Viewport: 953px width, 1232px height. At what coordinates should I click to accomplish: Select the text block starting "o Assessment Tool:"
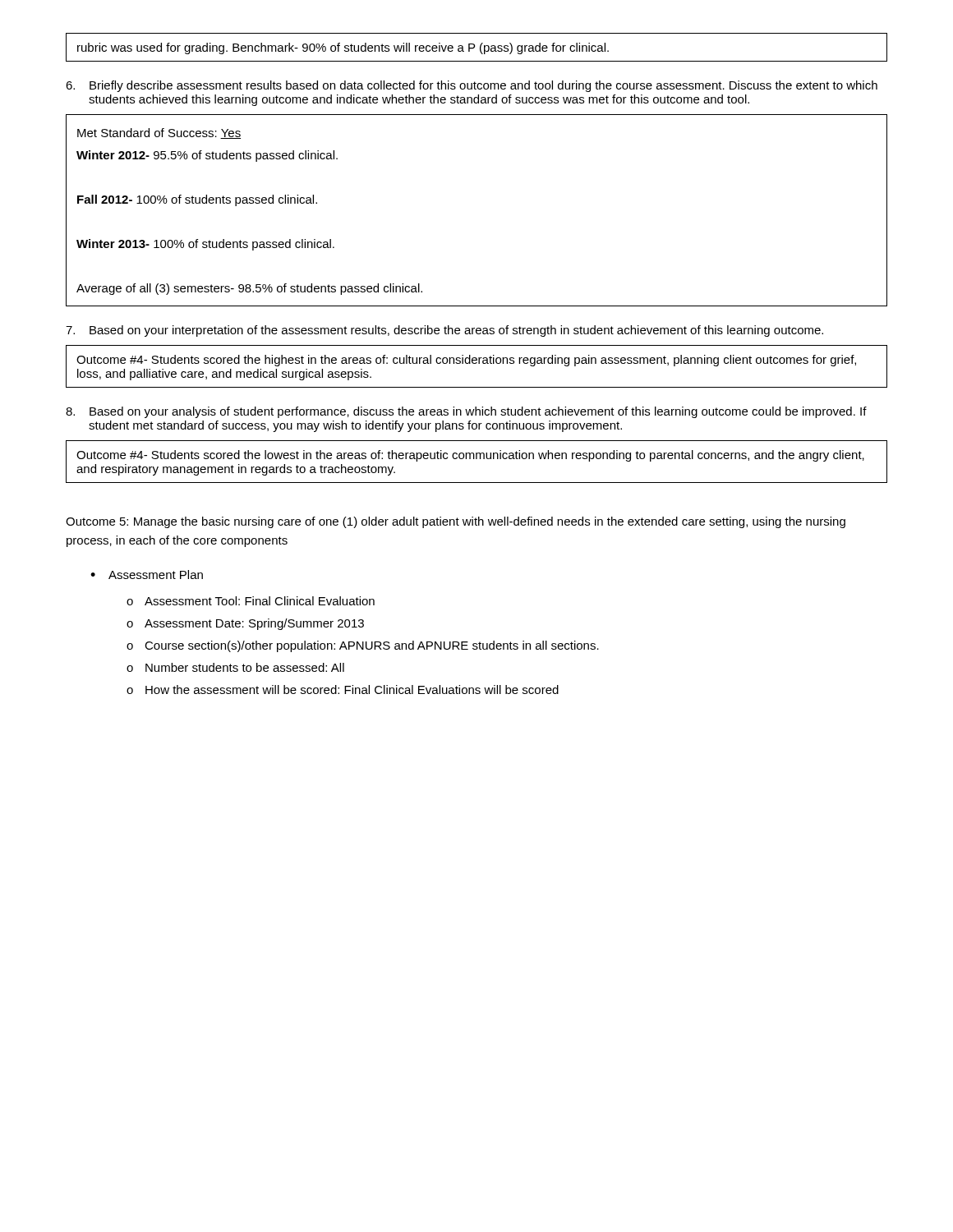point(251,601)
